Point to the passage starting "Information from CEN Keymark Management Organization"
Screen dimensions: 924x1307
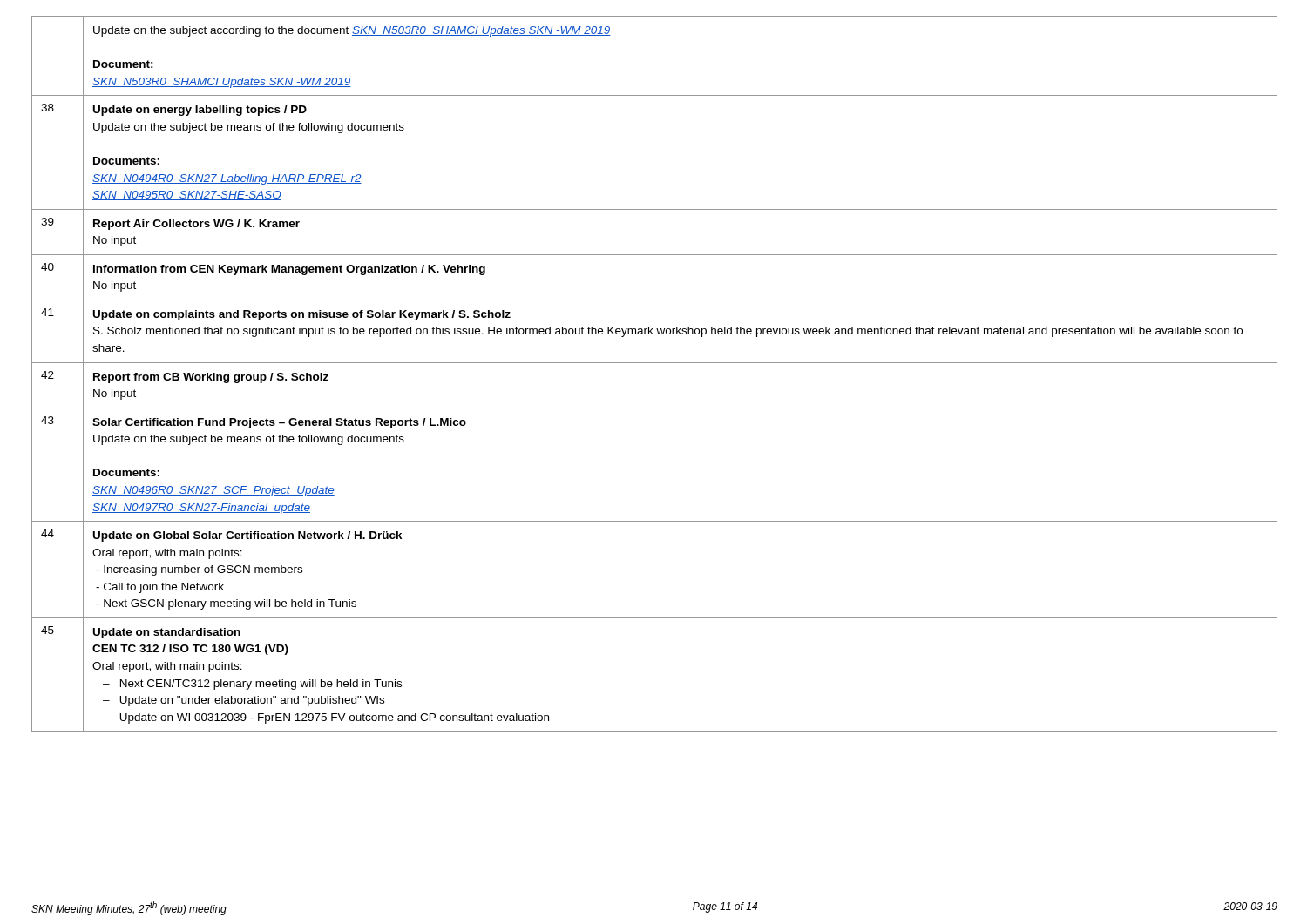(289, 277)
